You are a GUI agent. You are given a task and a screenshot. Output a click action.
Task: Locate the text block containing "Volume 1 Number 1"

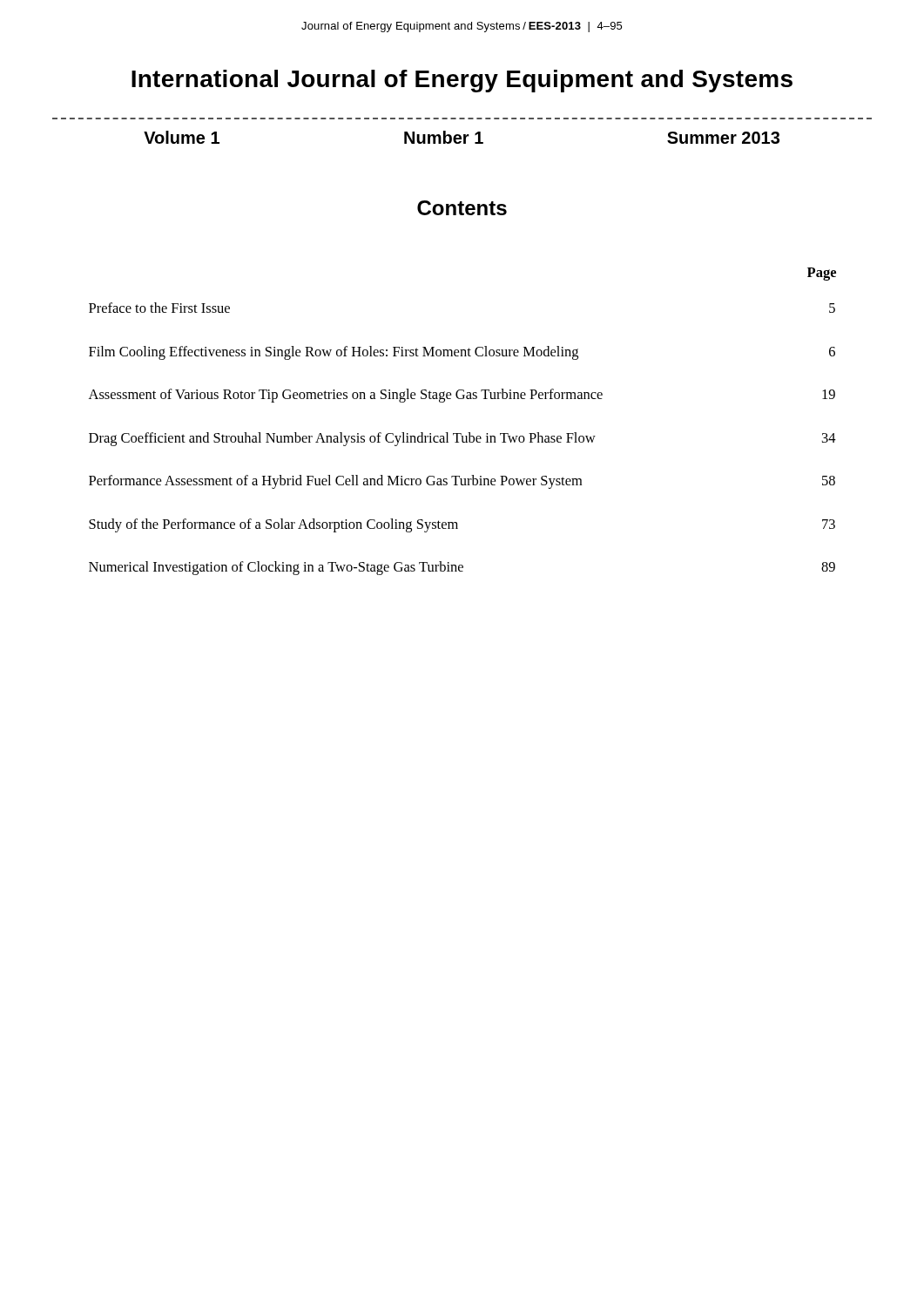(x=462, y=138)
